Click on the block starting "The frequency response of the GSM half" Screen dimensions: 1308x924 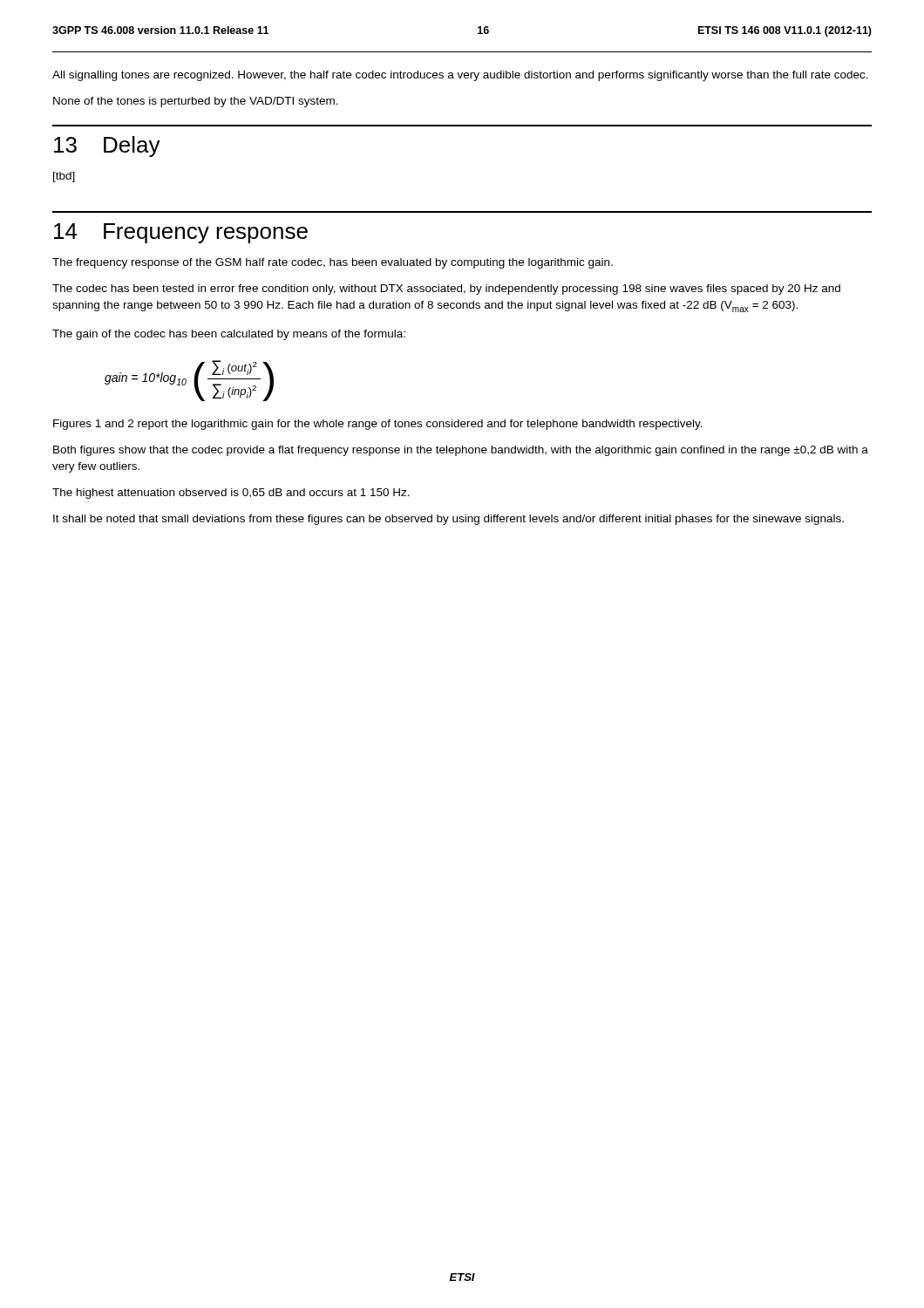coord(333,262)
